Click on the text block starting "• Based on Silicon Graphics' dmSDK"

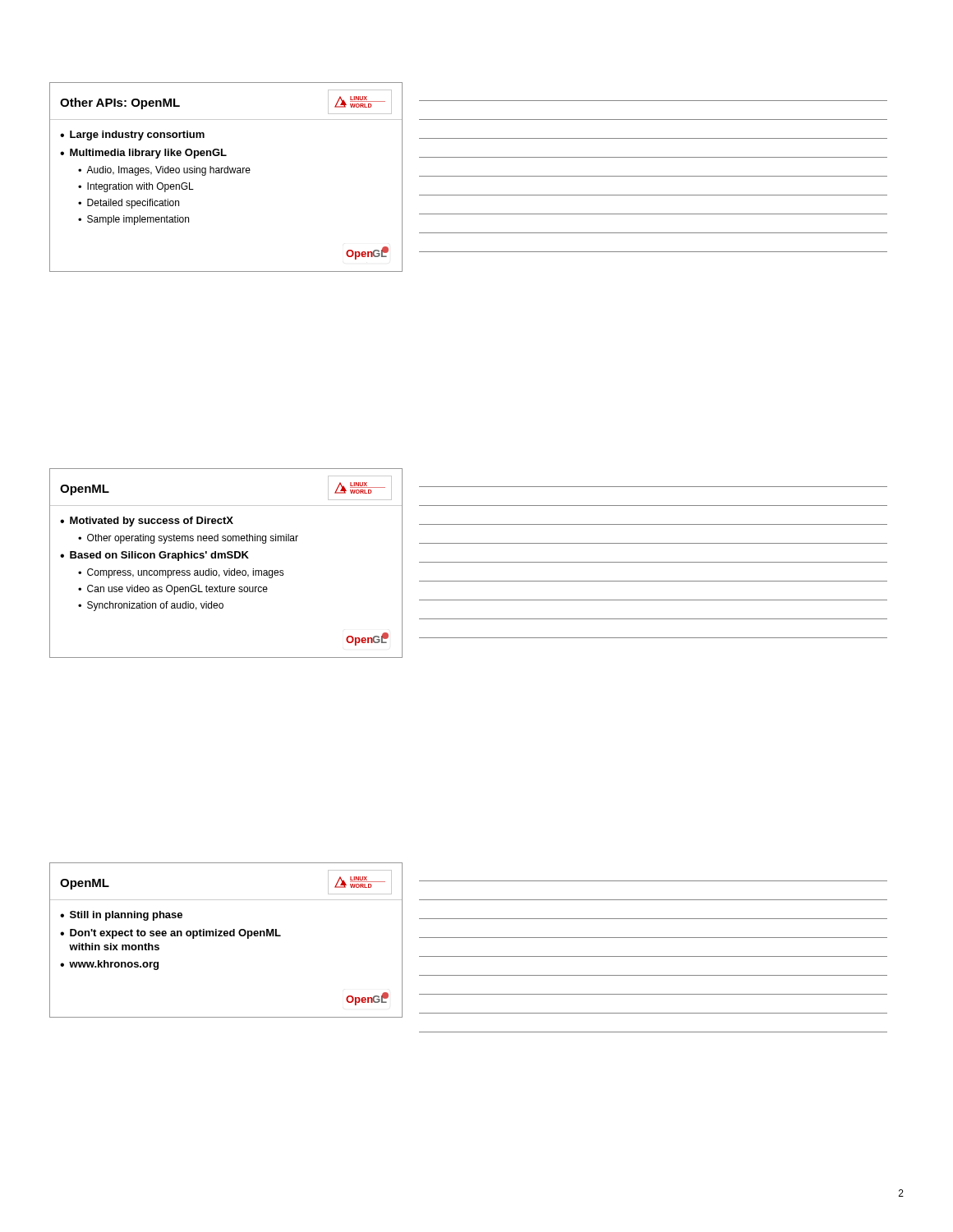pos(154,556)
